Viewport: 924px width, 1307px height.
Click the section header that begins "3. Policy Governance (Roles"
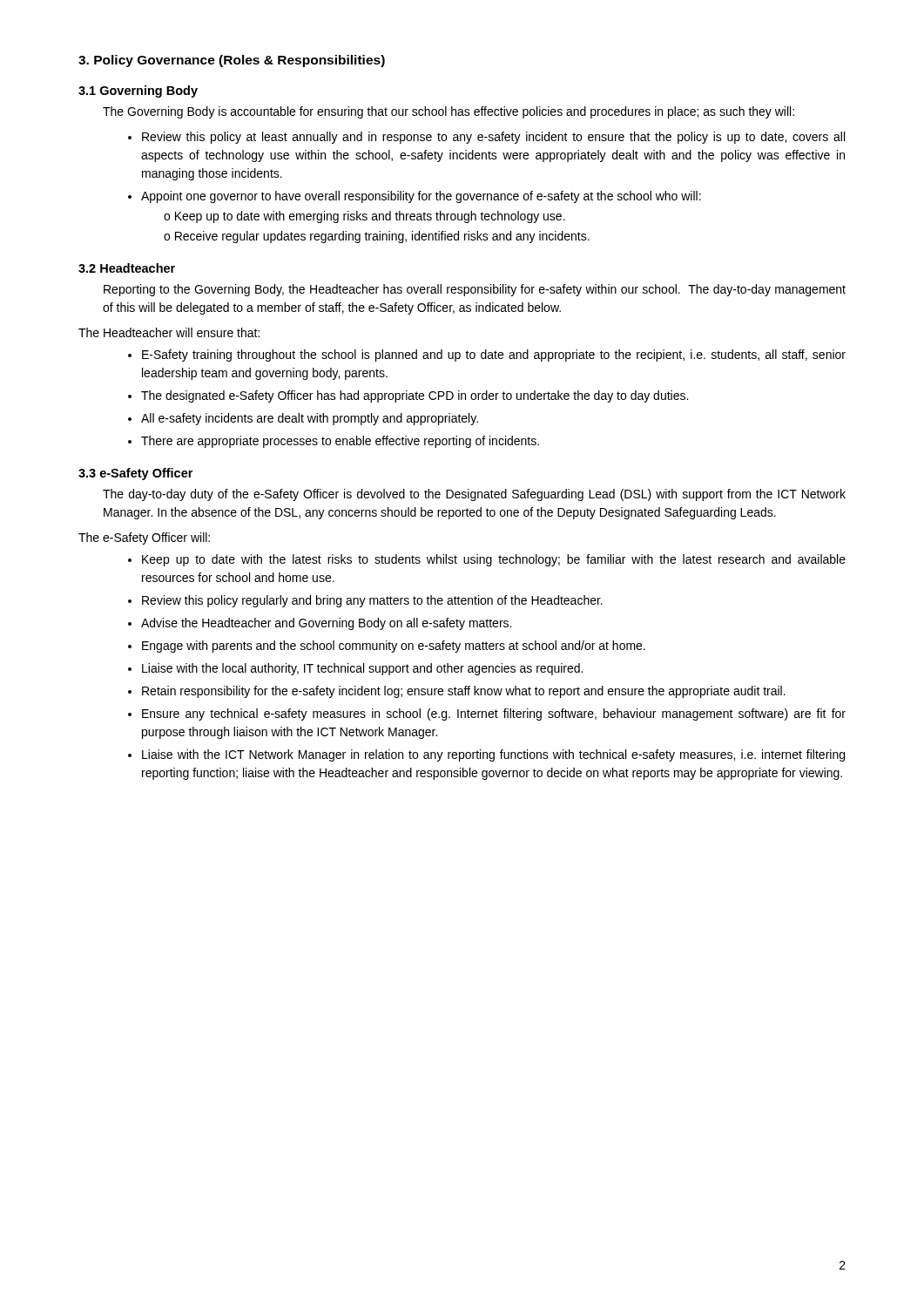tap(232, 60)
